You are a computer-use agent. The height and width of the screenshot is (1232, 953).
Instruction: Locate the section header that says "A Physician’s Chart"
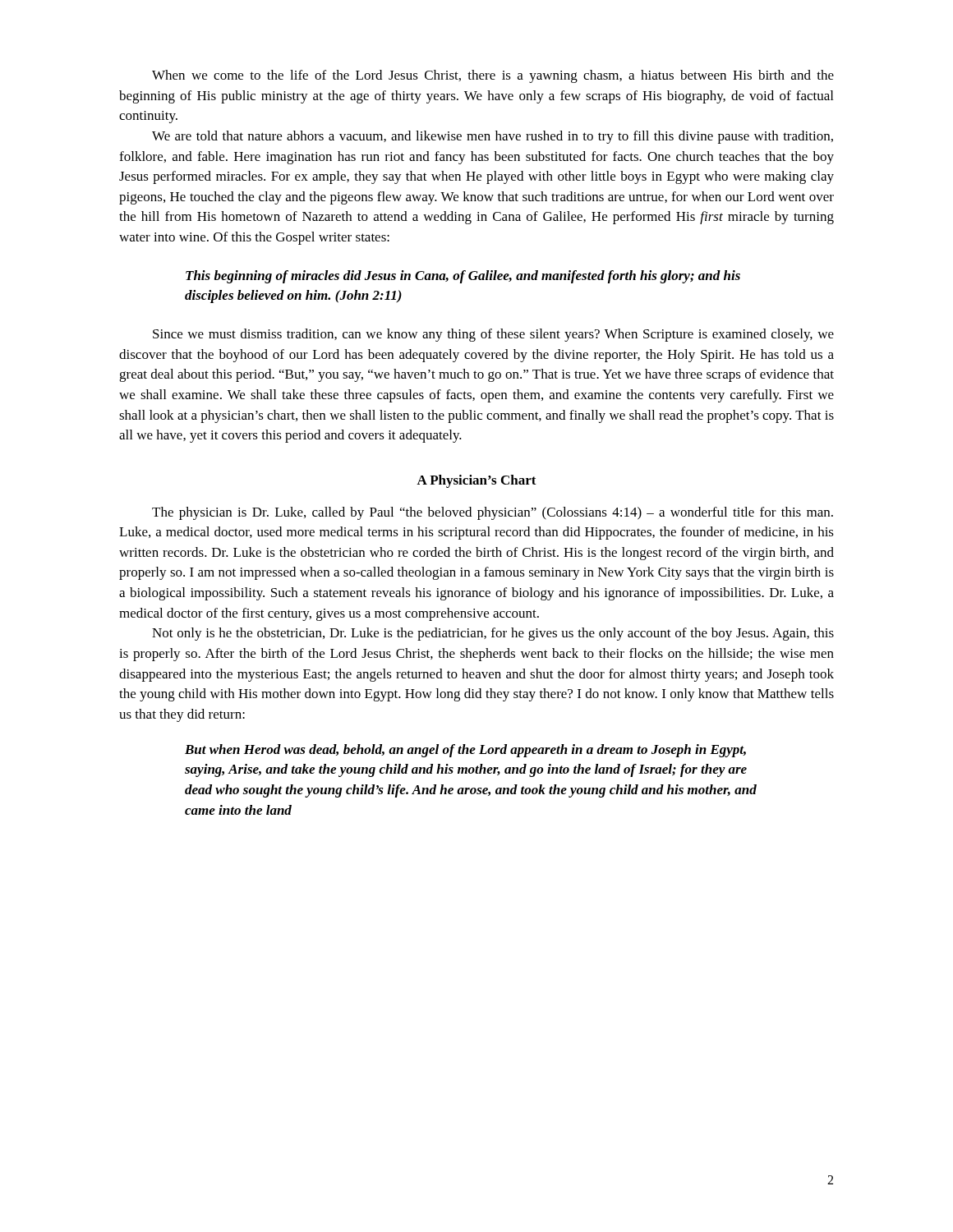coord(476,480)
